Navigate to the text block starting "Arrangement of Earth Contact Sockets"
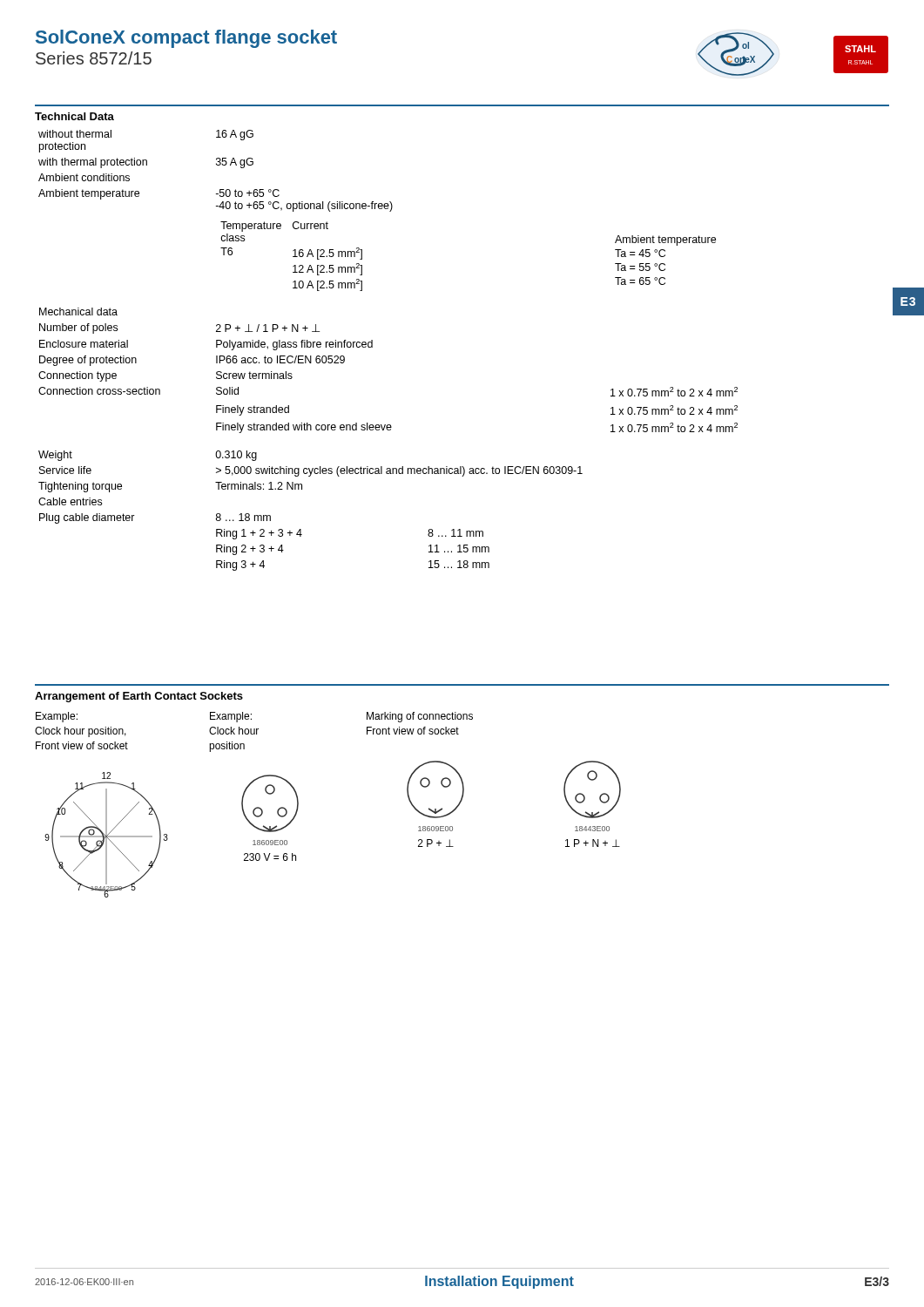Image resolution: width=924 pixels, height=1307 pixels. 139,696
